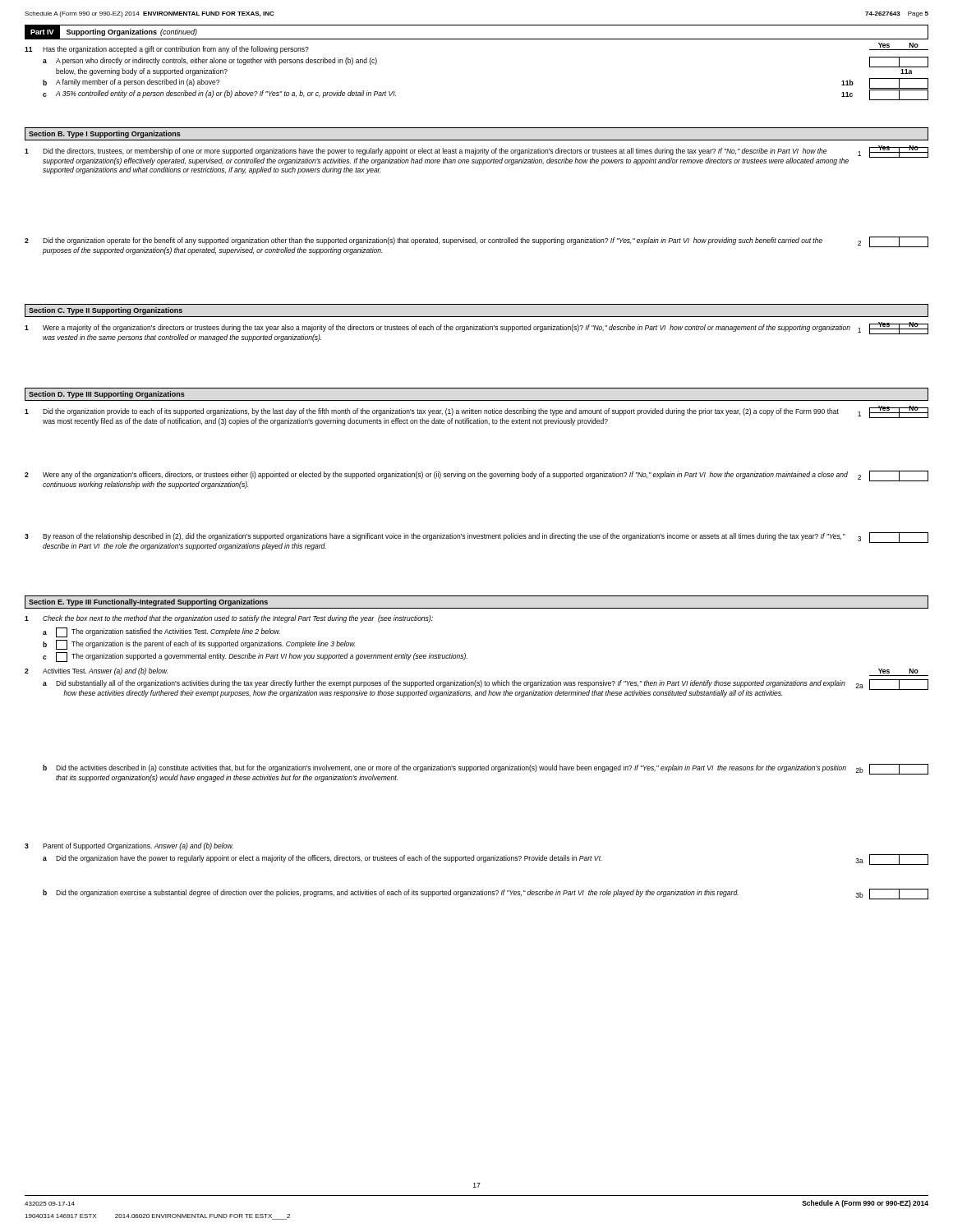Where is the passage that starts "2 Were any of the organization's officers, directors,"?
The width and height of the screenshot is (953, 1232).
point(476,480)
